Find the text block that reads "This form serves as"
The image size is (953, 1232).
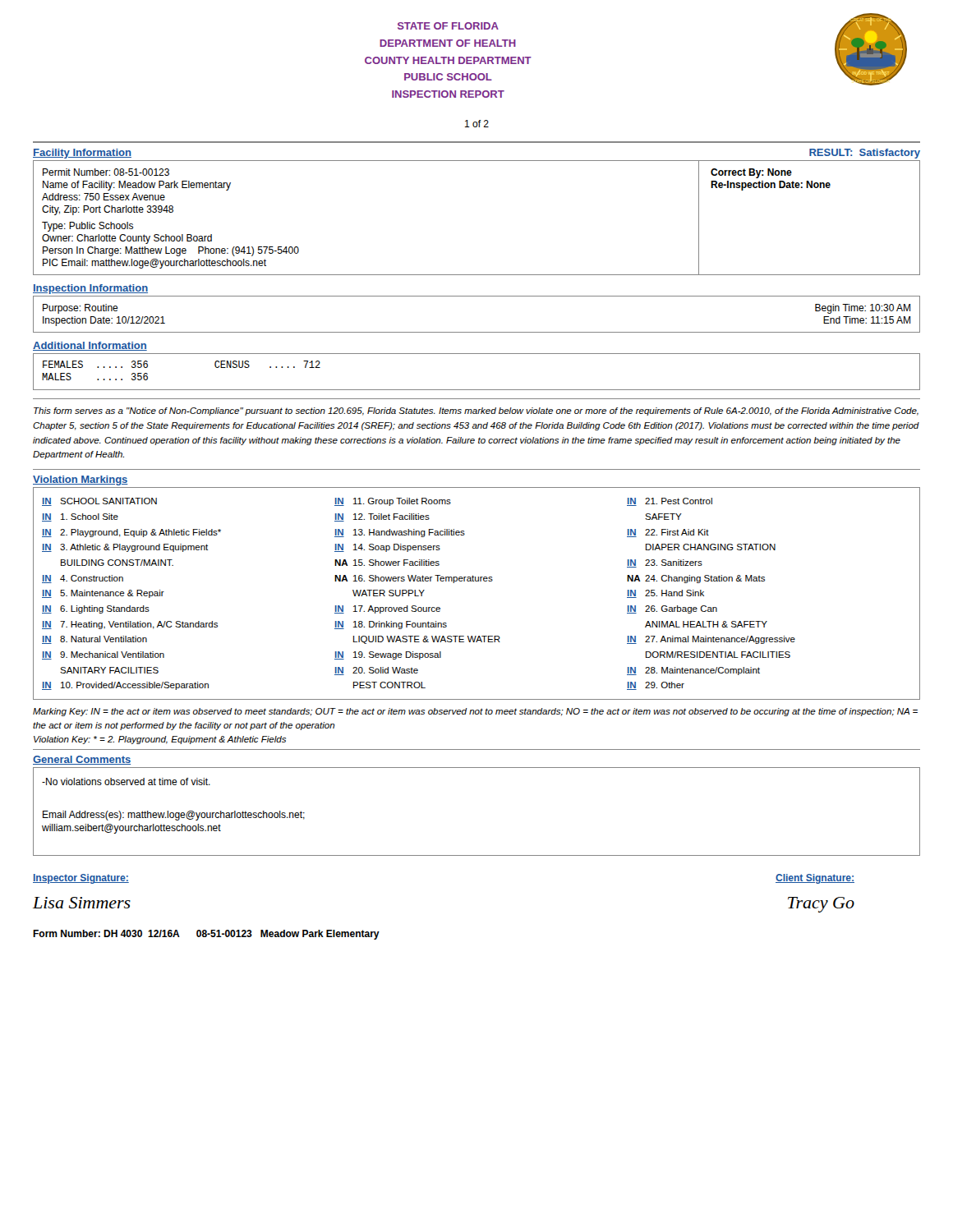pyautogui.click(x=476, y=433)
